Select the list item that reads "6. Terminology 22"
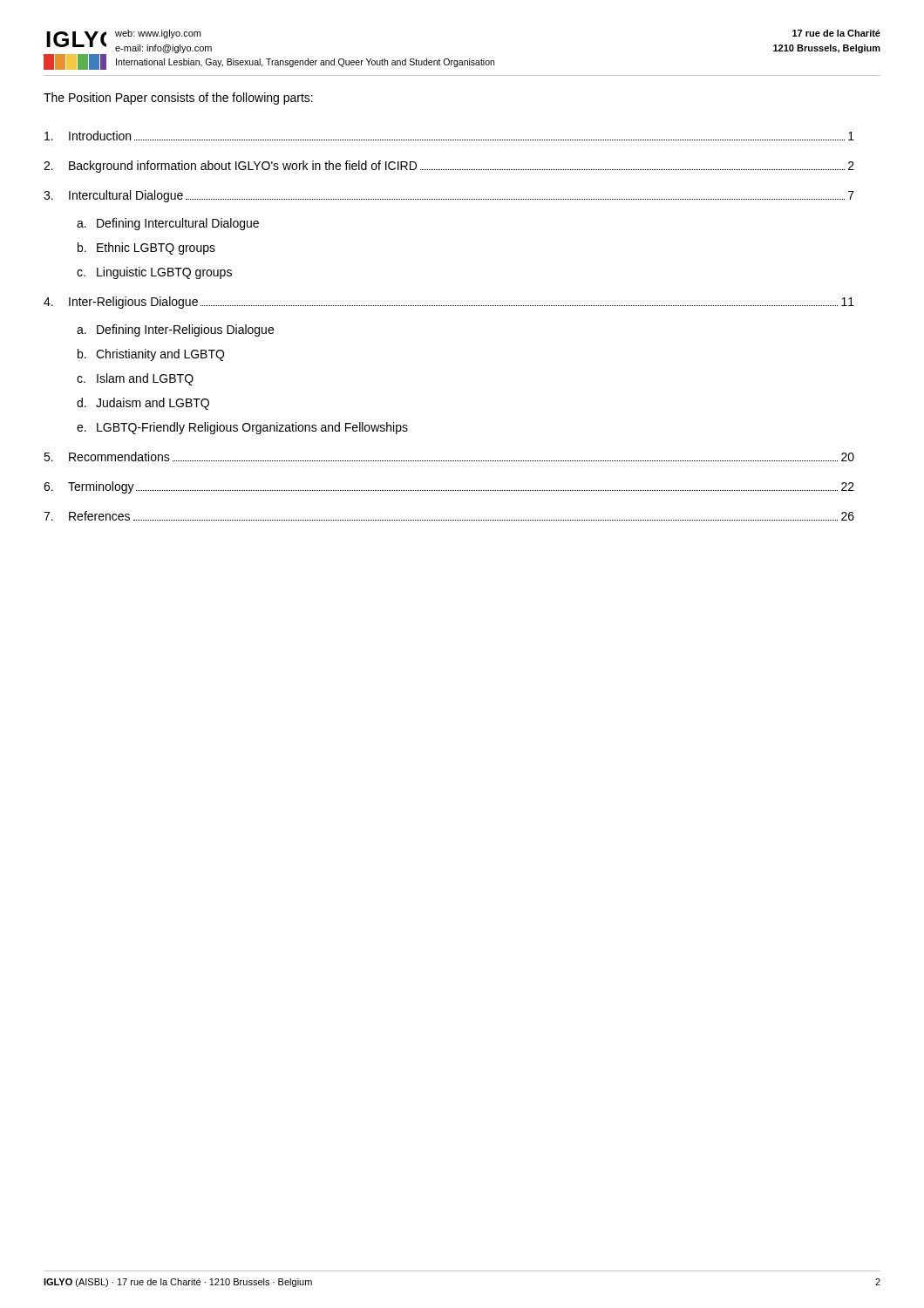The height and width of the screenshot is (1308, 924). (449, 487)
